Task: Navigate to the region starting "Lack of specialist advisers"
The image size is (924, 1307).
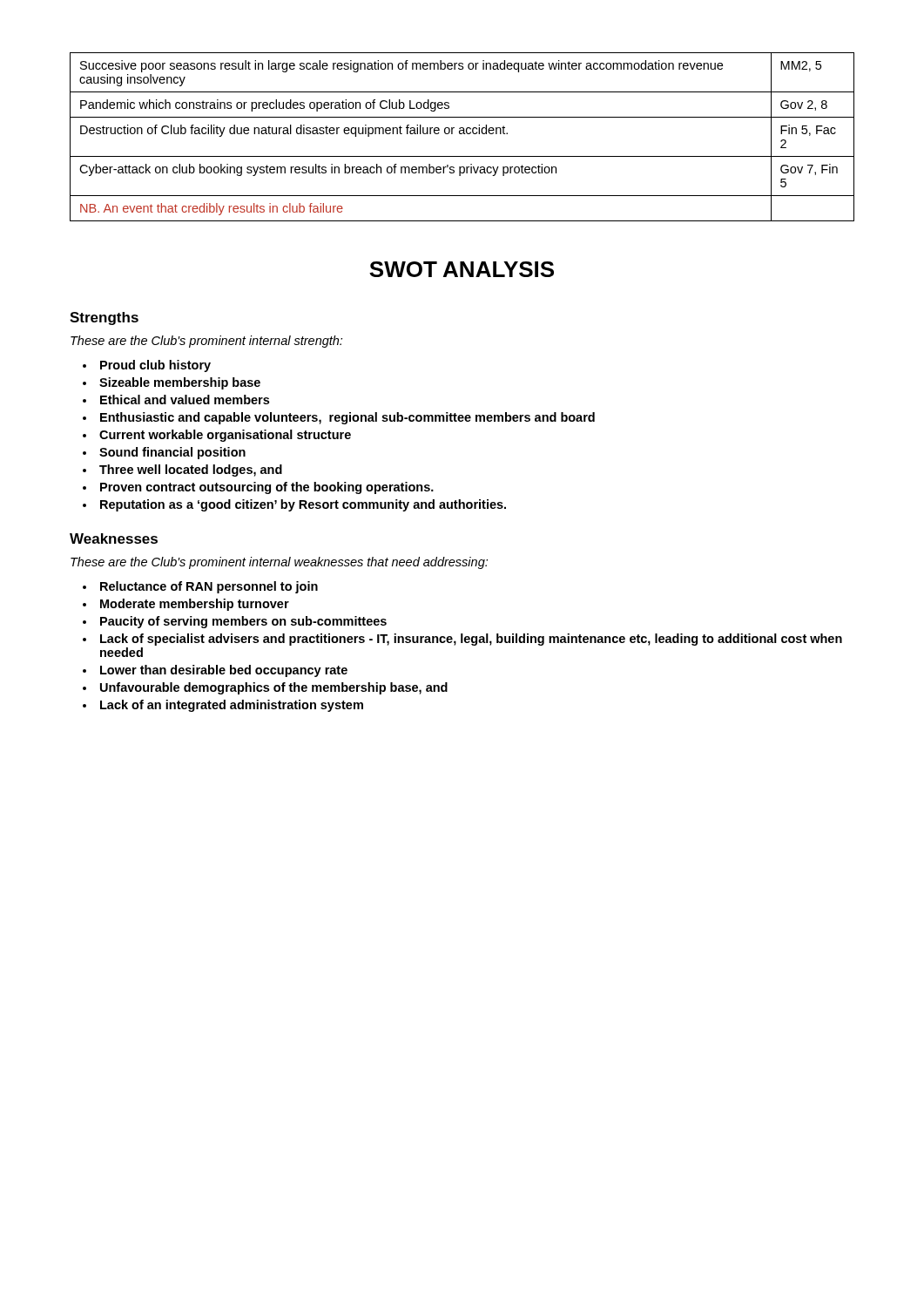Action: (471, 646)
